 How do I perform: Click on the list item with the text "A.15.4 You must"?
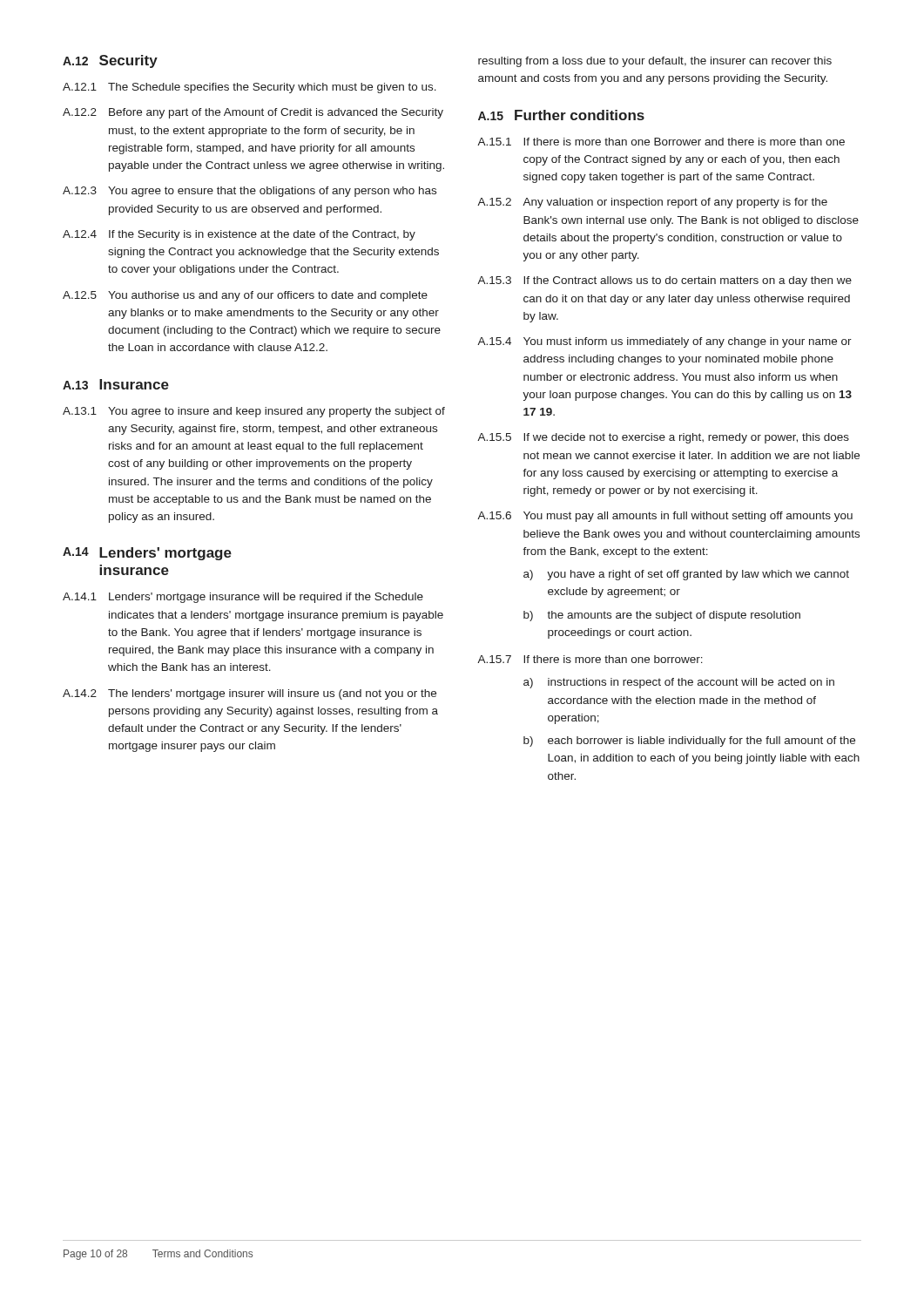point(669,377)
